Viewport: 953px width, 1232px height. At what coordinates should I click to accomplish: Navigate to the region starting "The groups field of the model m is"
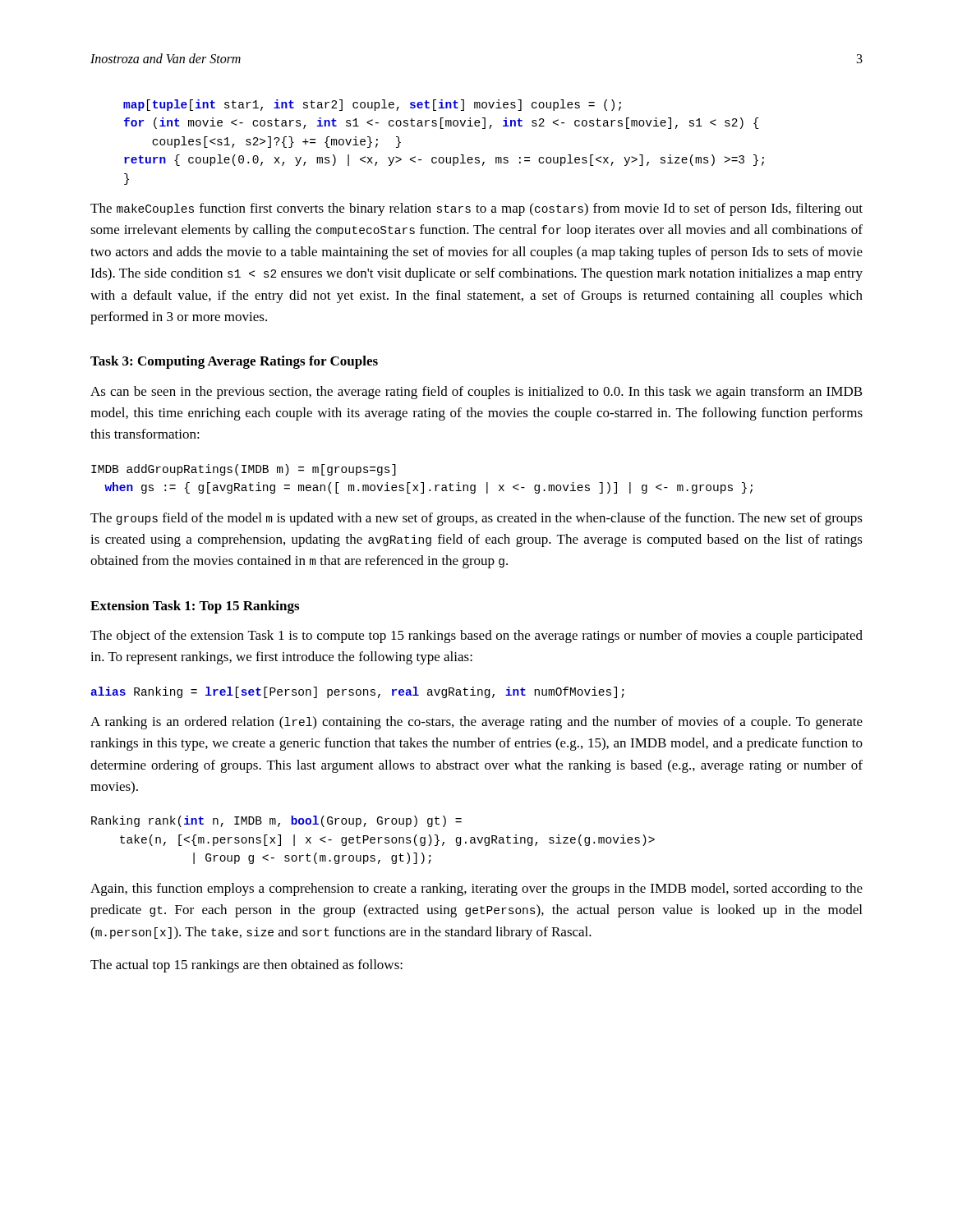476,540
